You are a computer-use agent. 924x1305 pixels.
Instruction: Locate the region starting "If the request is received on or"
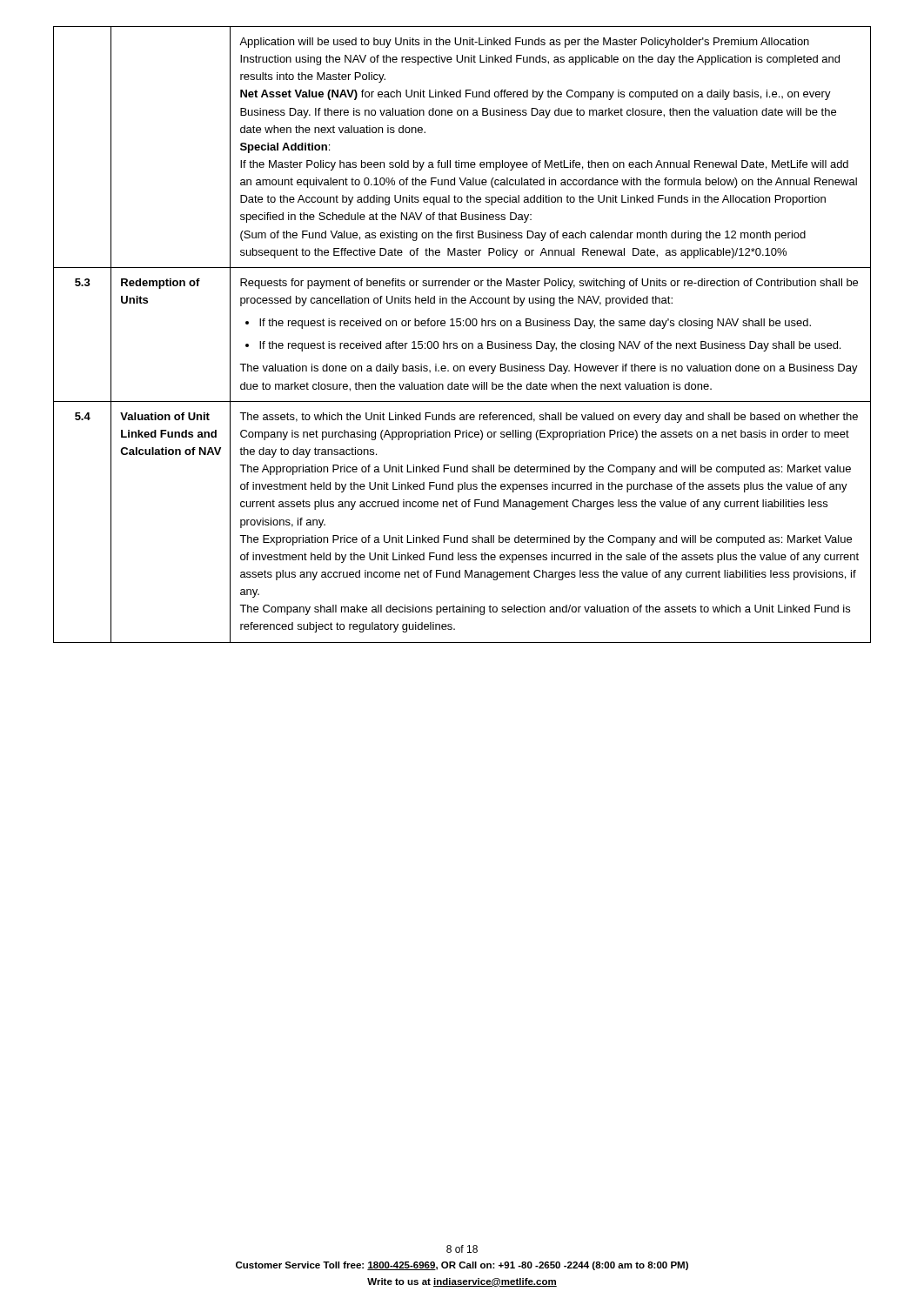[x=550, y=323]
